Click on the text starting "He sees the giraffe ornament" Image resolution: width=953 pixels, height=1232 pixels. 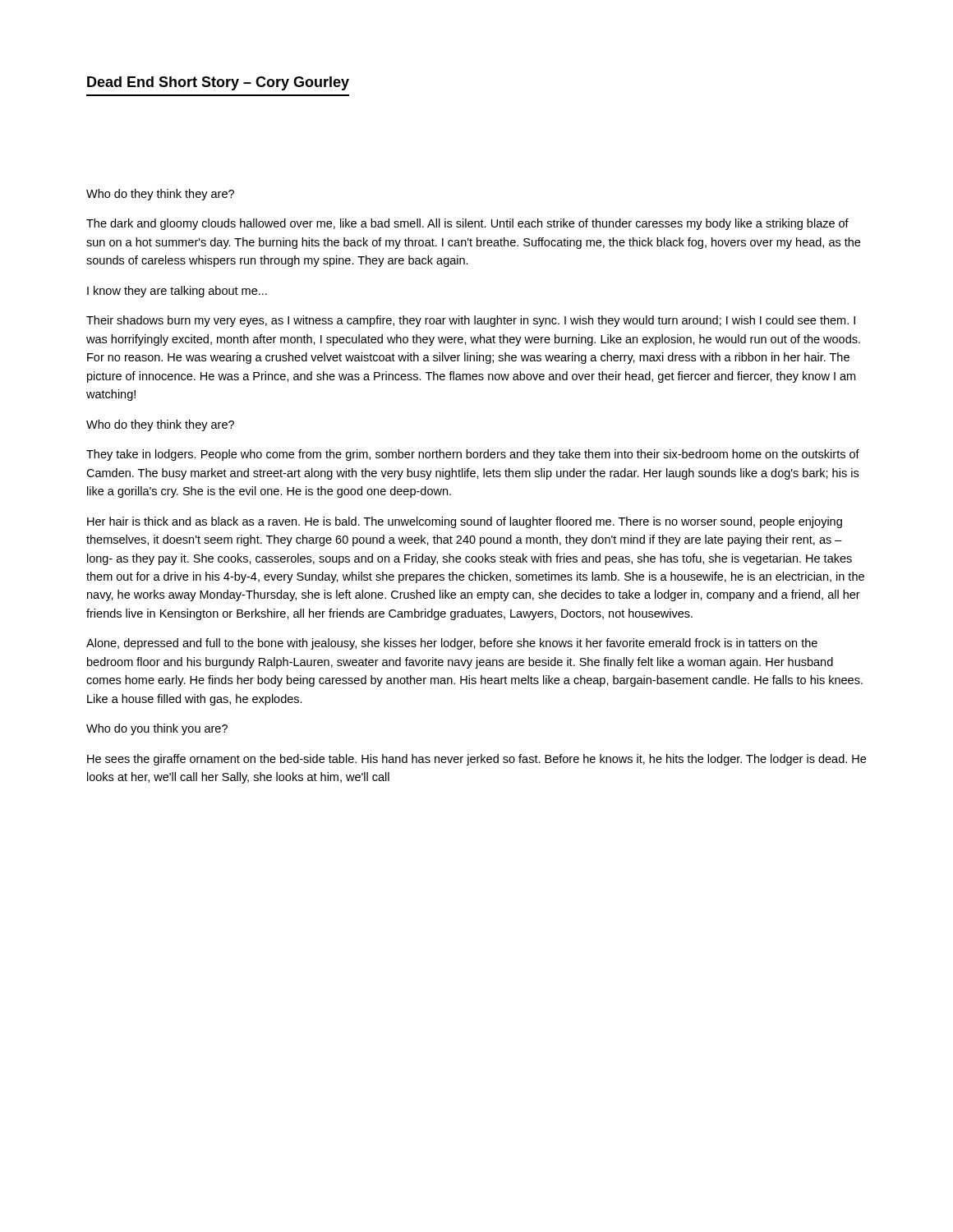[x=476, y=768]
